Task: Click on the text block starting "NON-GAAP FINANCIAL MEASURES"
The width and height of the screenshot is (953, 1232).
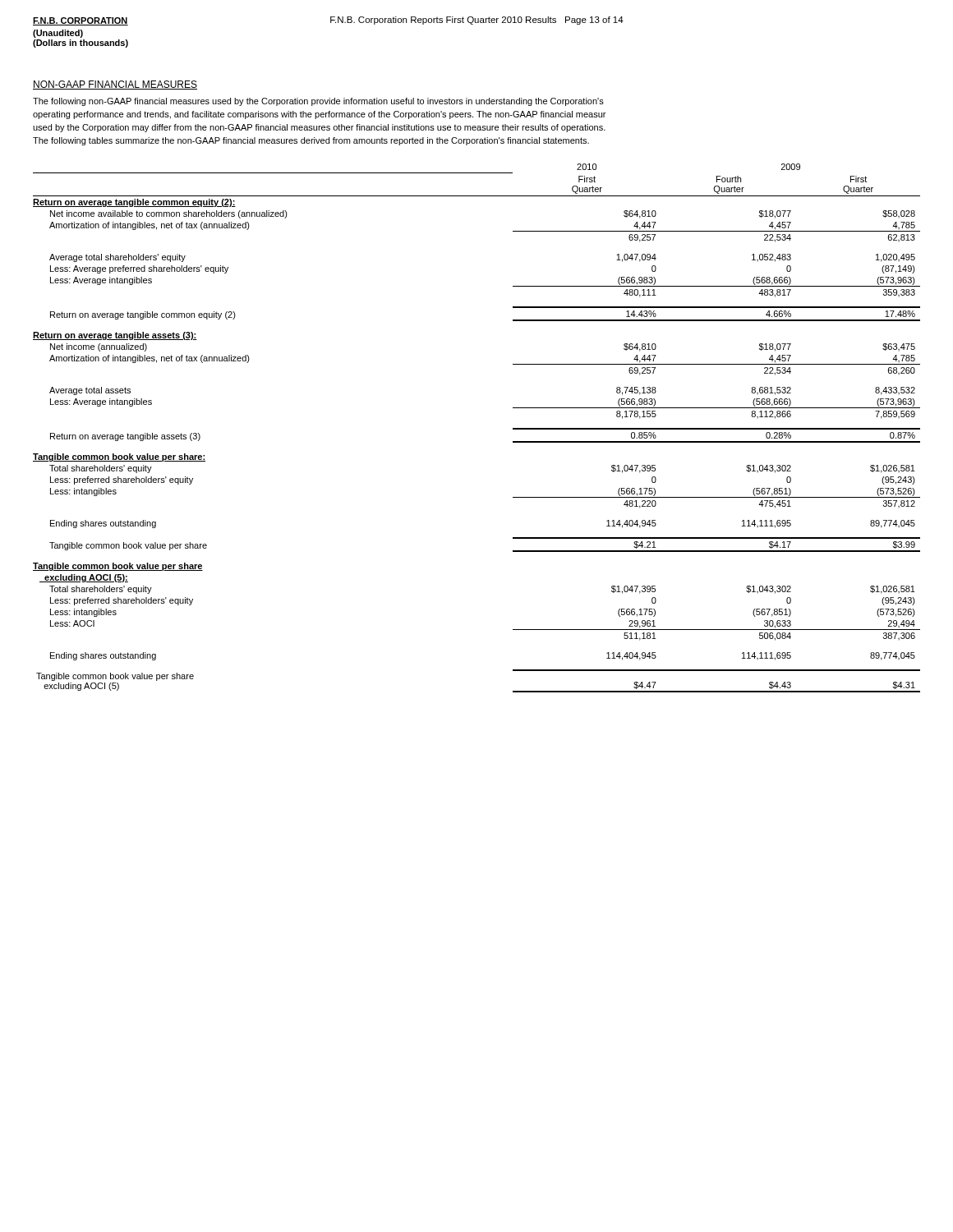Action: tap(115, 85)
